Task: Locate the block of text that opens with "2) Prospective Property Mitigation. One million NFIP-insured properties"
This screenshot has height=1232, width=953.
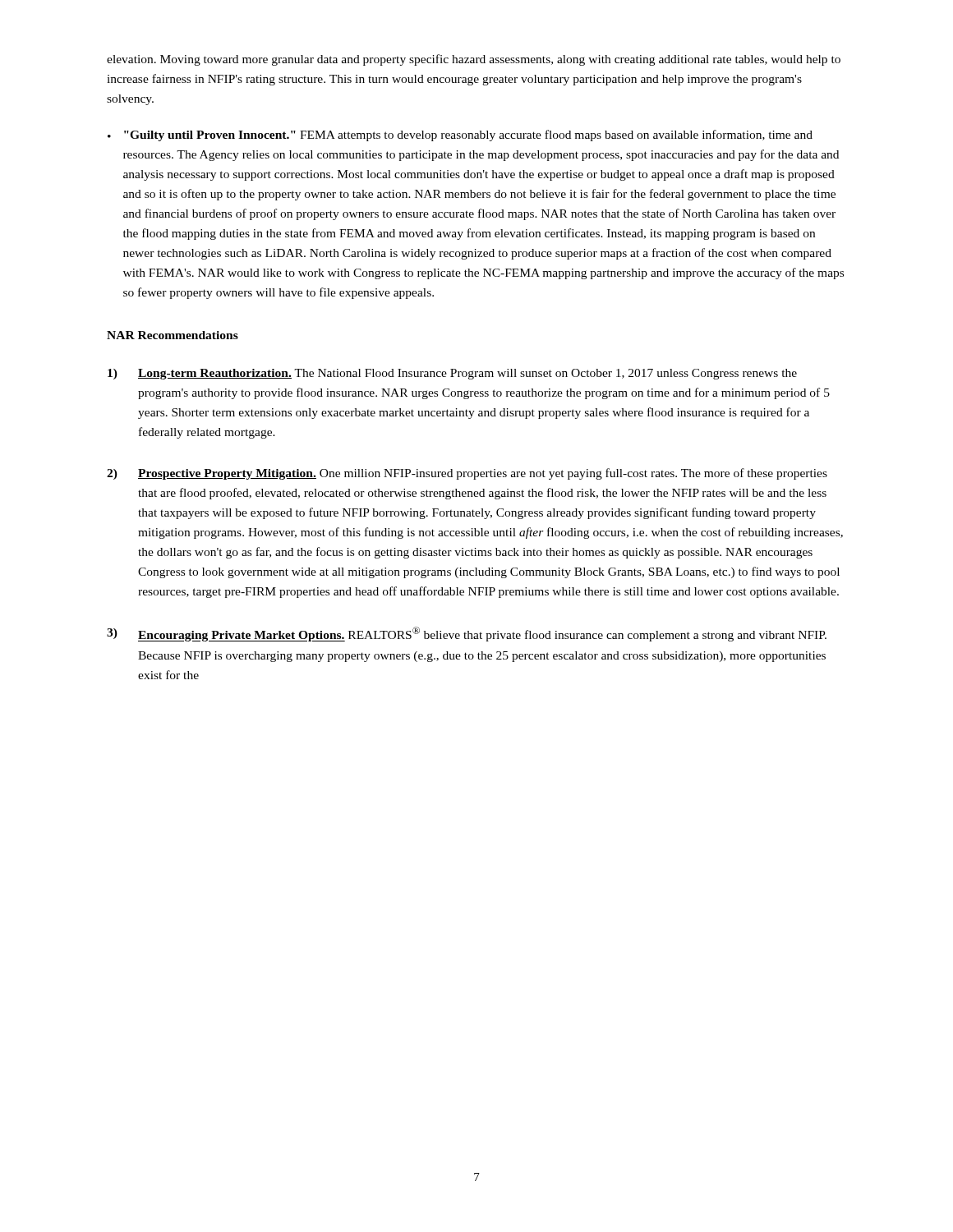Action: click(476, 532)
